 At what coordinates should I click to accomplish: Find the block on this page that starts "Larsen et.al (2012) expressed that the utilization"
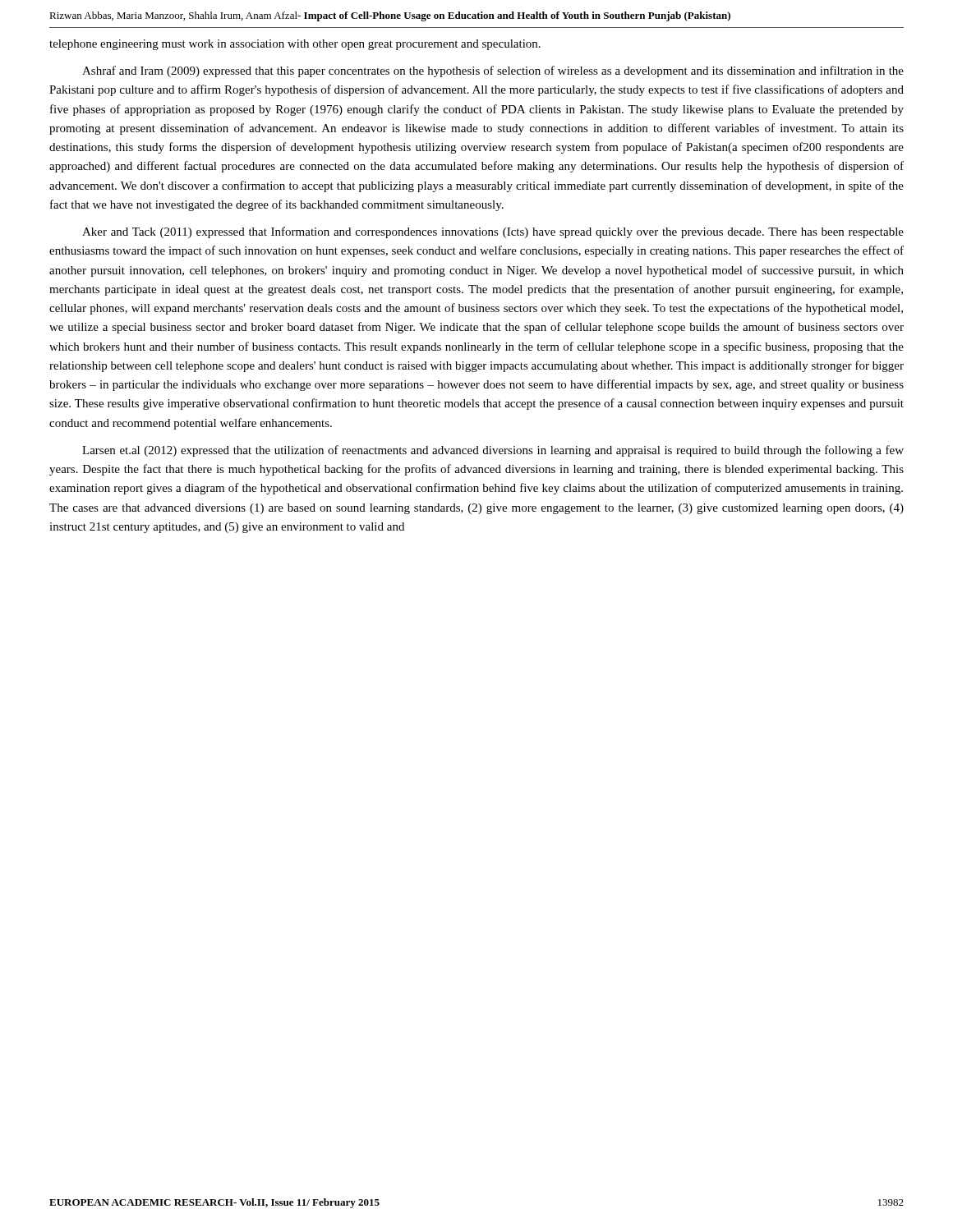coord(476,488)
